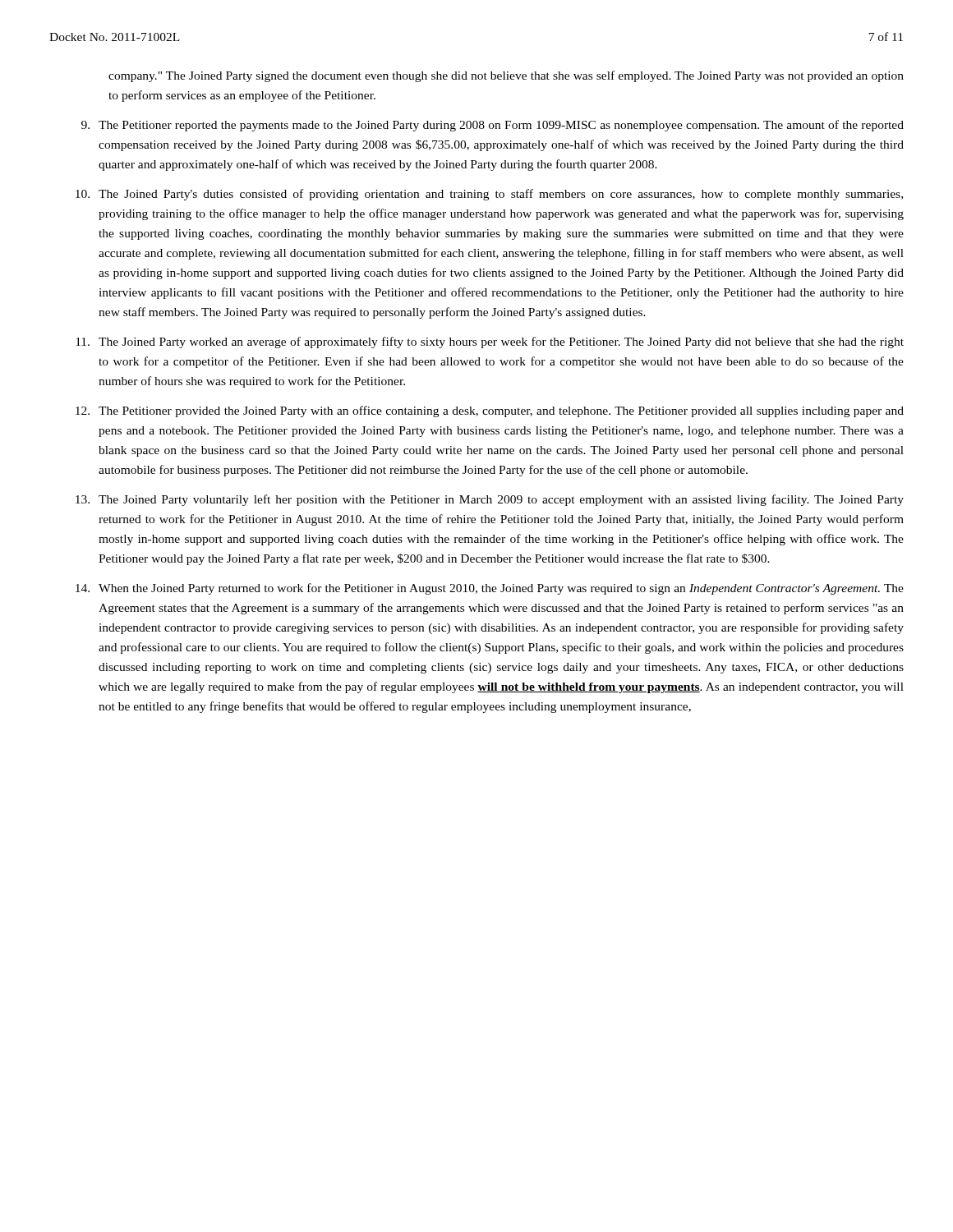
Task: Find the text starting "13. The Joined Party voluntarily left"
Action: coord(476,529)
